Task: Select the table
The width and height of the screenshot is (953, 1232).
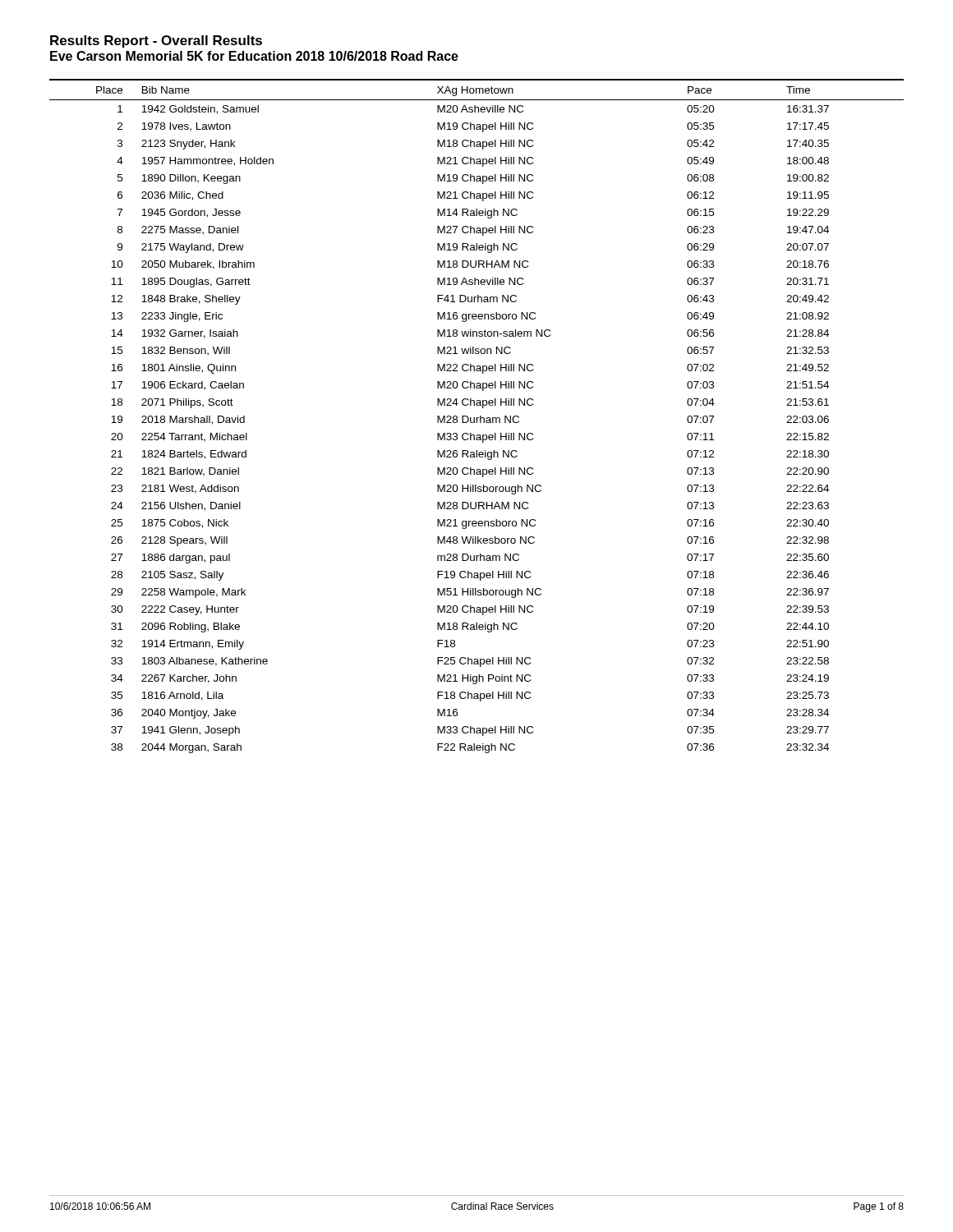Action: pyautogui.click(x=476, y=417)
